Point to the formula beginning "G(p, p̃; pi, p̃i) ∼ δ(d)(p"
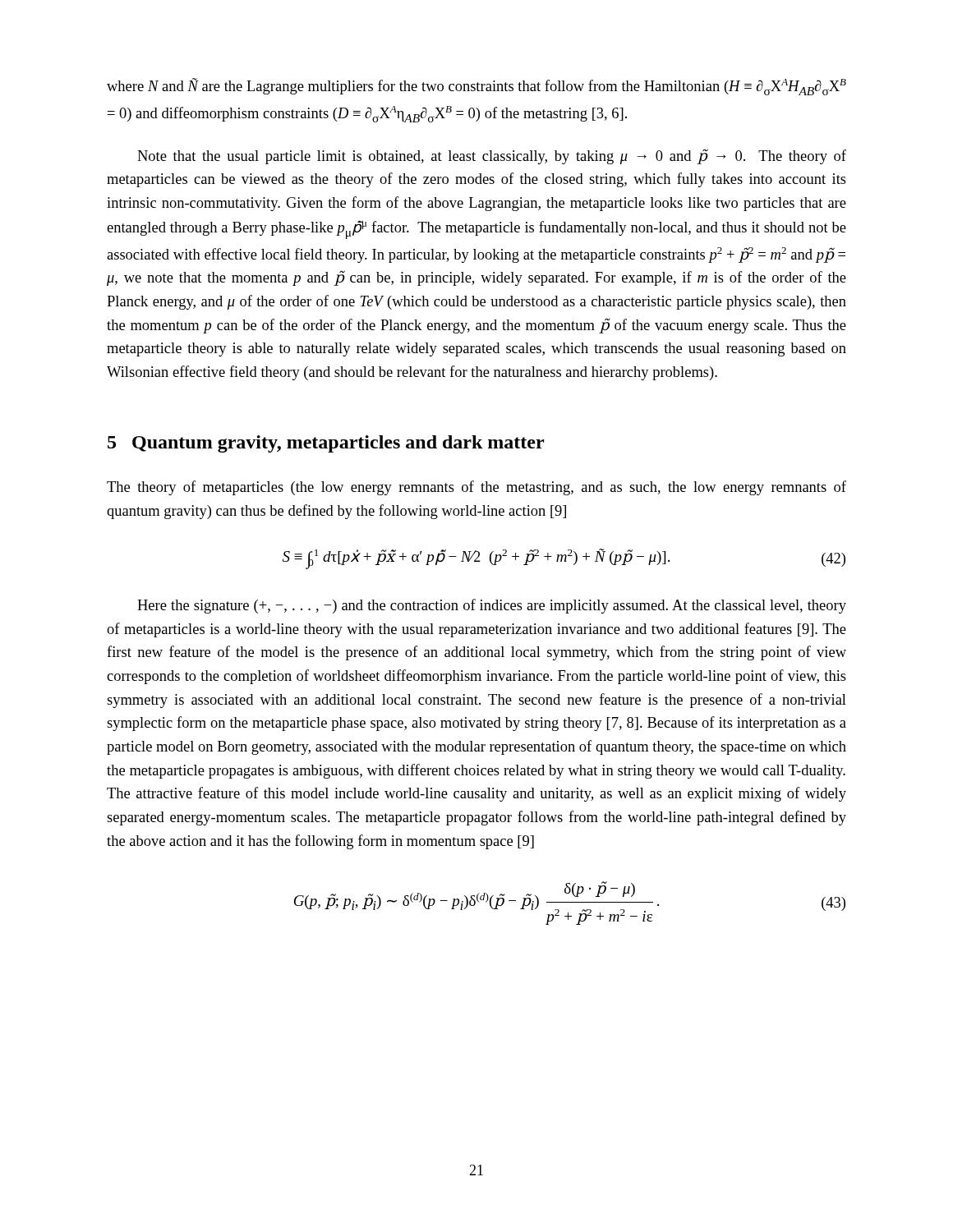953x1232 pixels. (x=570, y=902)
